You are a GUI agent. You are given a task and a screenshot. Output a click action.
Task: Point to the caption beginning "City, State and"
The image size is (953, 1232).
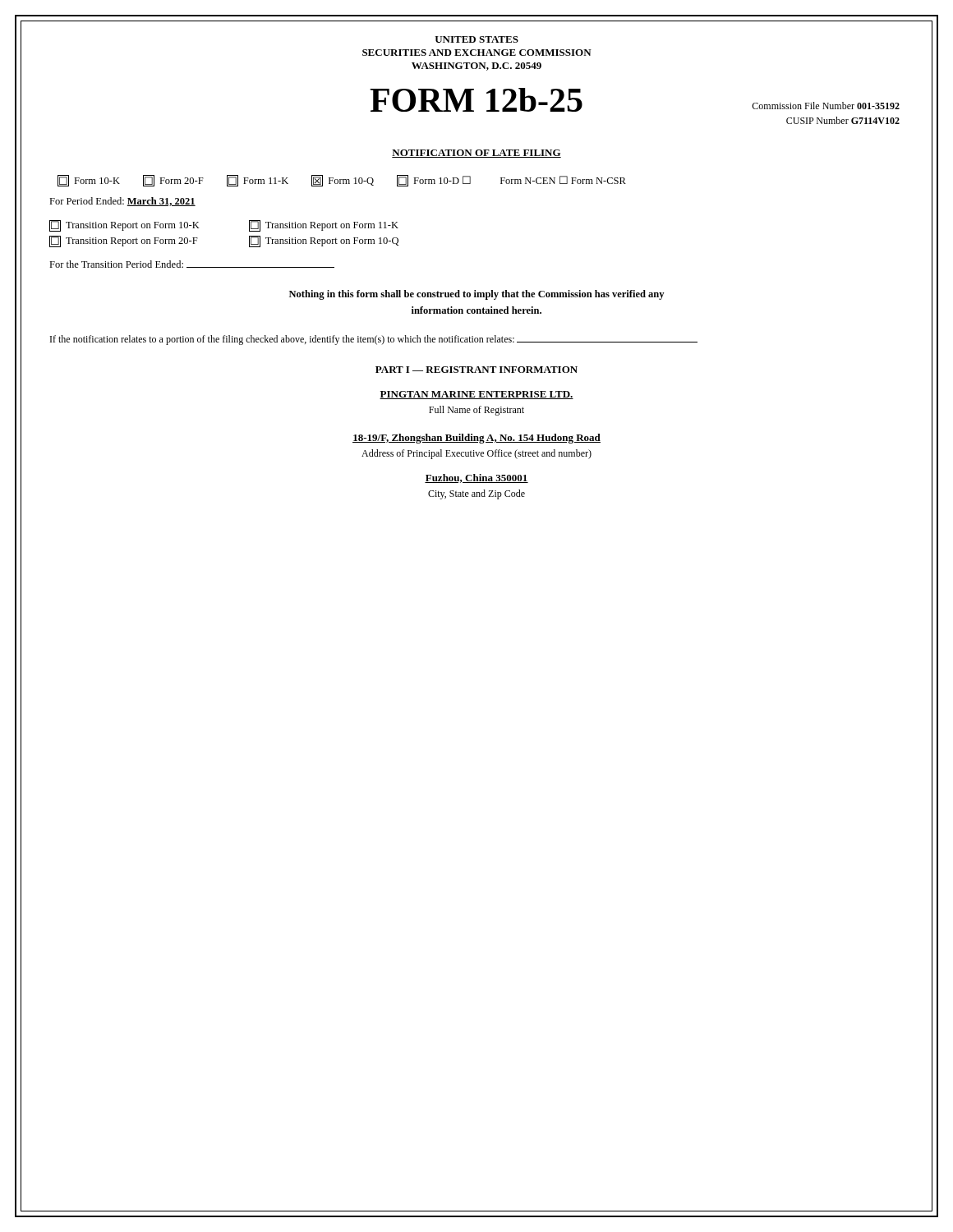[x=476, y=493]
